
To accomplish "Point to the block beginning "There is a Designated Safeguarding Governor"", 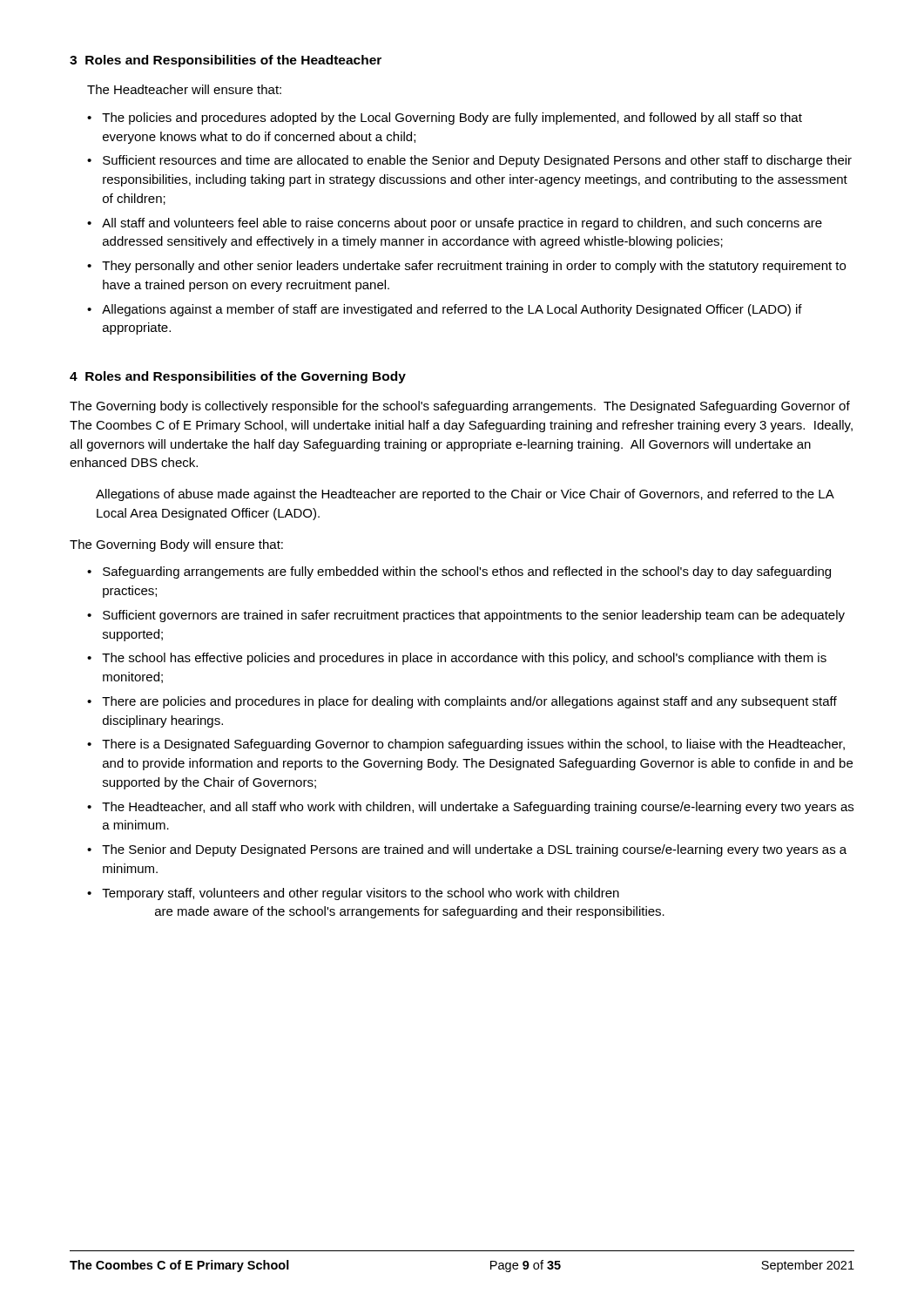I will coord(478,763).
